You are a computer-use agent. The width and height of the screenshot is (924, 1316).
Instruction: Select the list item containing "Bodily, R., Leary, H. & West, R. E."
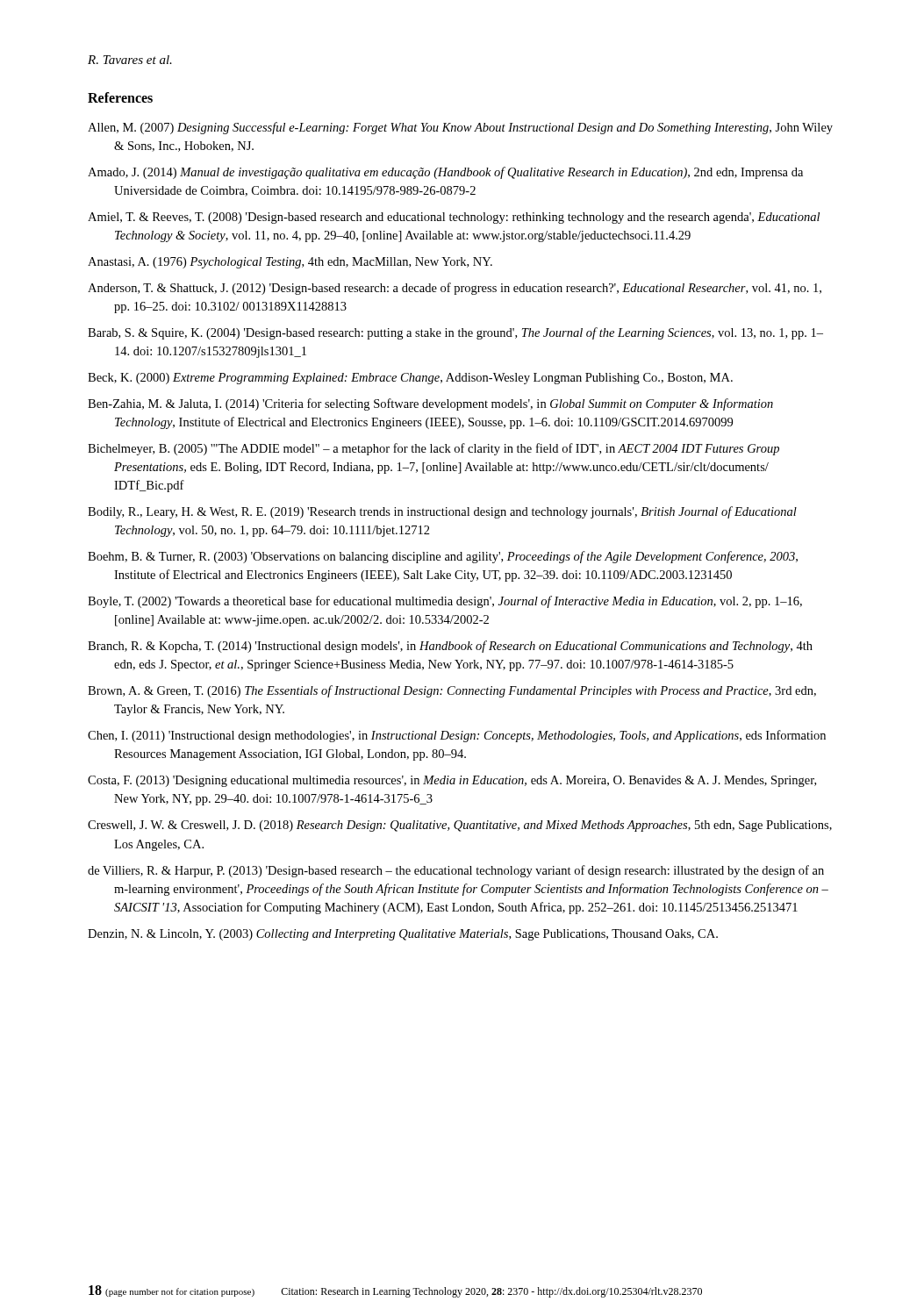point(442,521)
